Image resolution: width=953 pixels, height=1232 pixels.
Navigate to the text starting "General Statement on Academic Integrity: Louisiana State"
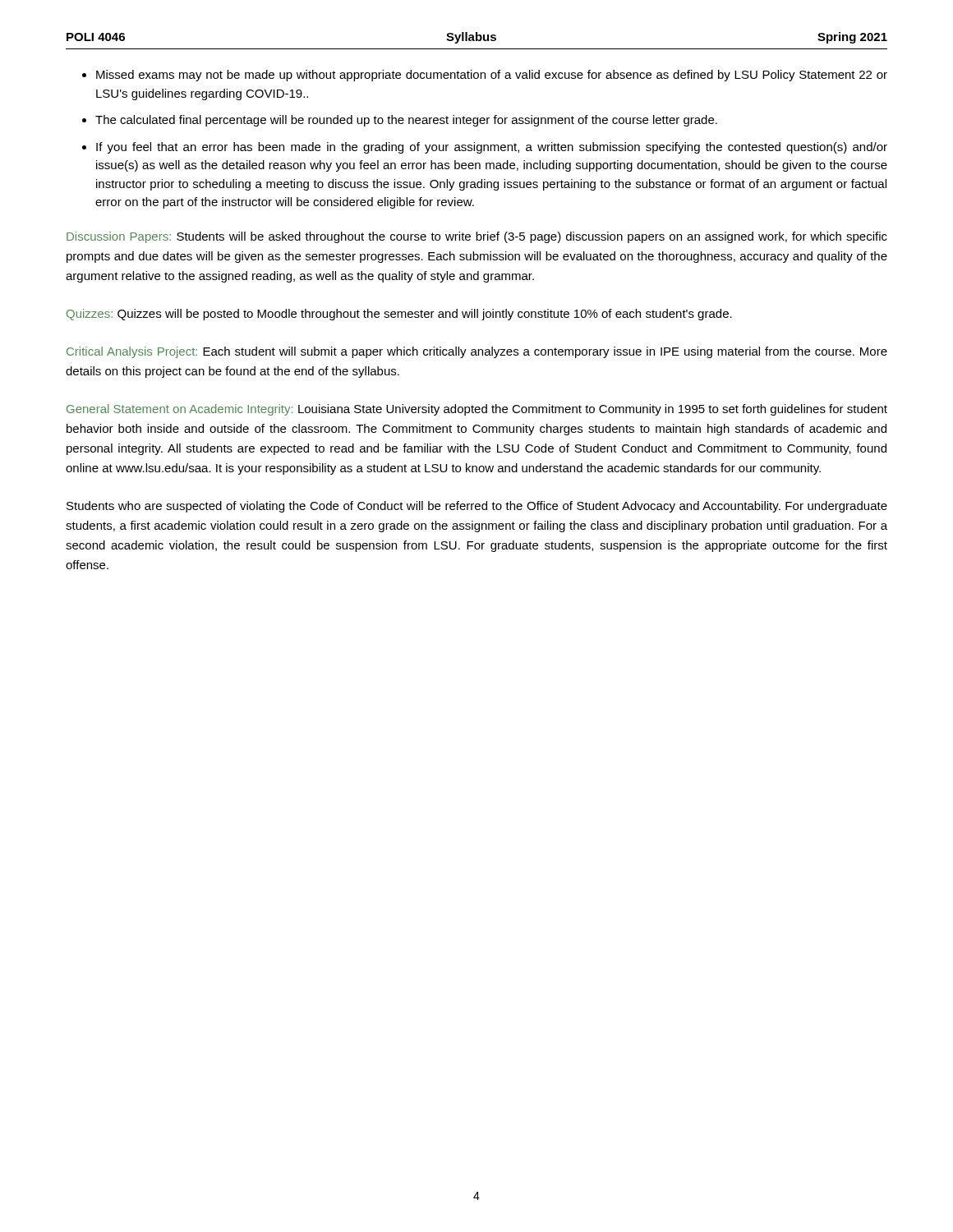click(x=476, y=438)
